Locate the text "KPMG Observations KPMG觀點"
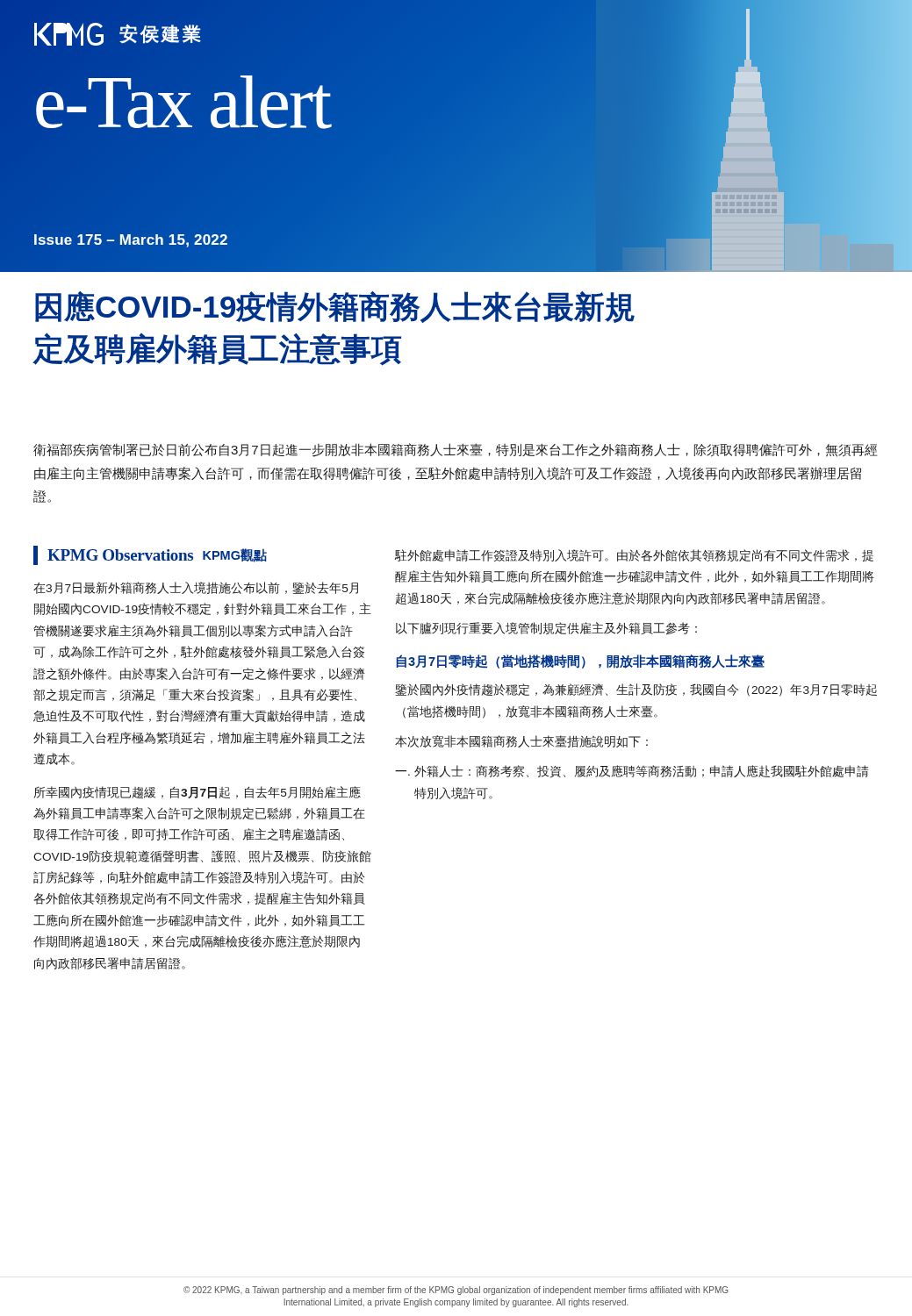912x1316 pixels. [x=157, y=555]
